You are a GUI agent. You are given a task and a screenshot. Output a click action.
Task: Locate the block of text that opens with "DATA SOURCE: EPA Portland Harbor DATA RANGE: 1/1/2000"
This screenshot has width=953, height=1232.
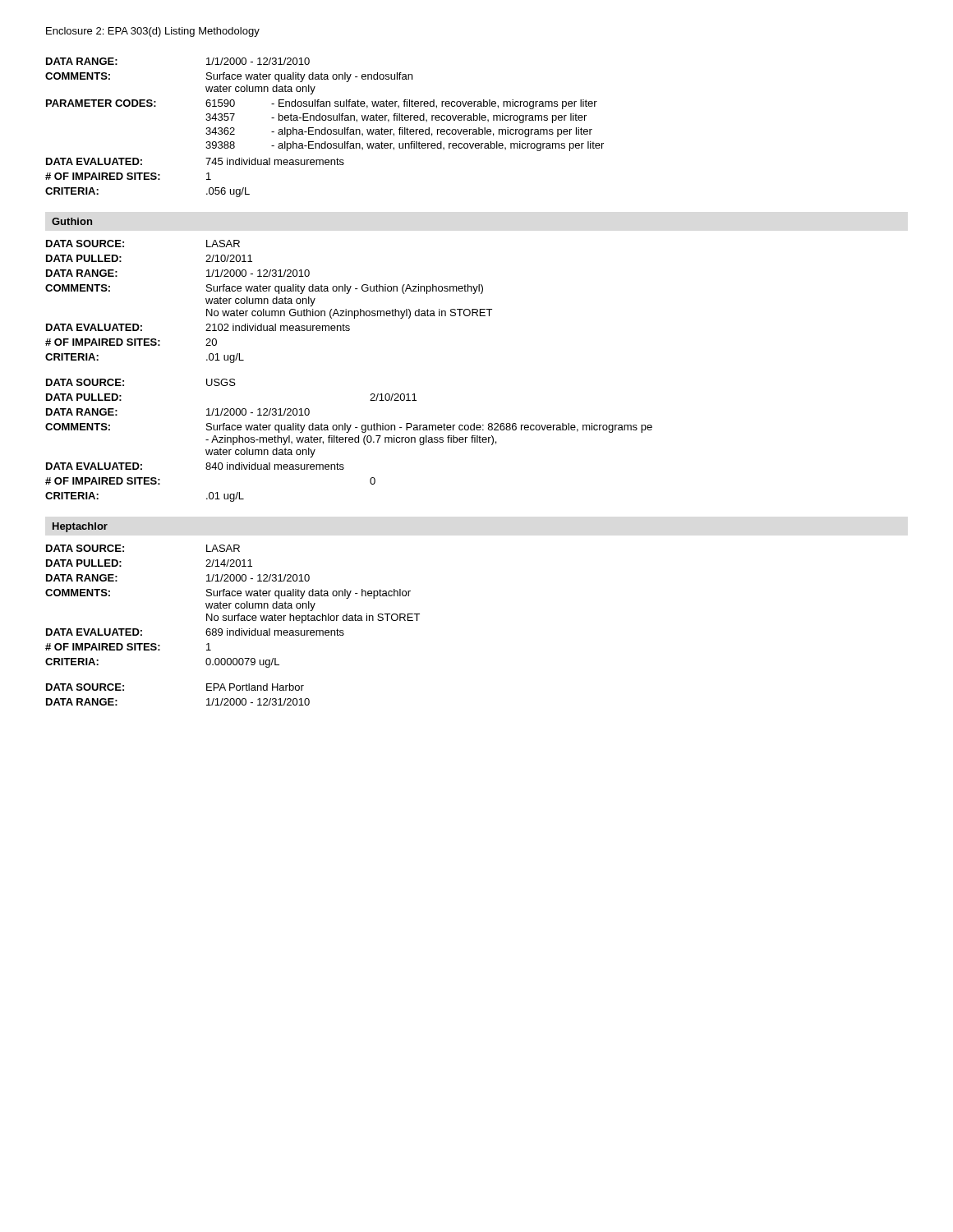[89, 687]
